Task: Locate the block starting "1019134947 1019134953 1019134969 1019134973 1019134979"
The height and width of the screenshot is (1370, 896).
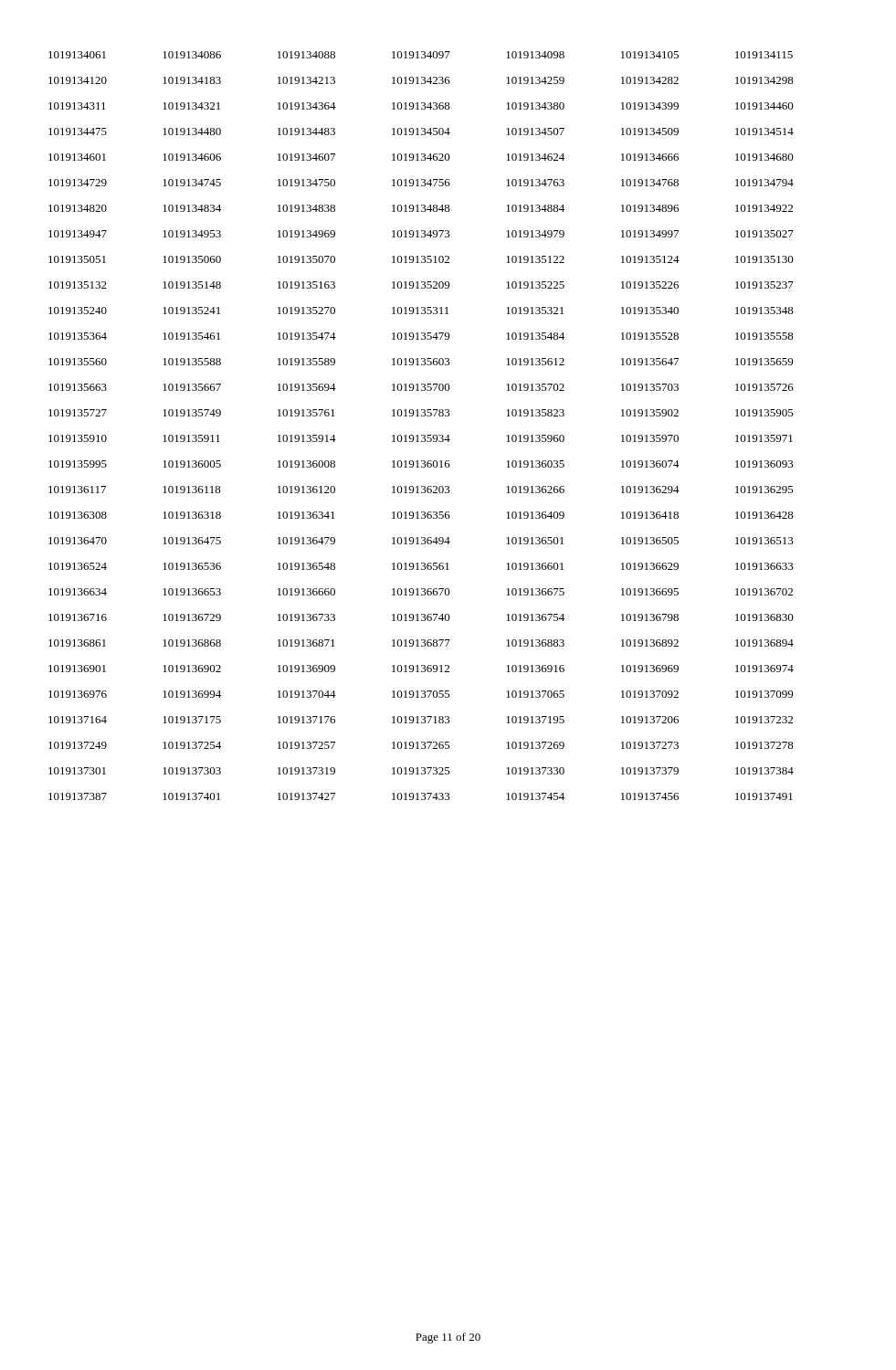Action: [x=448, y=234]
